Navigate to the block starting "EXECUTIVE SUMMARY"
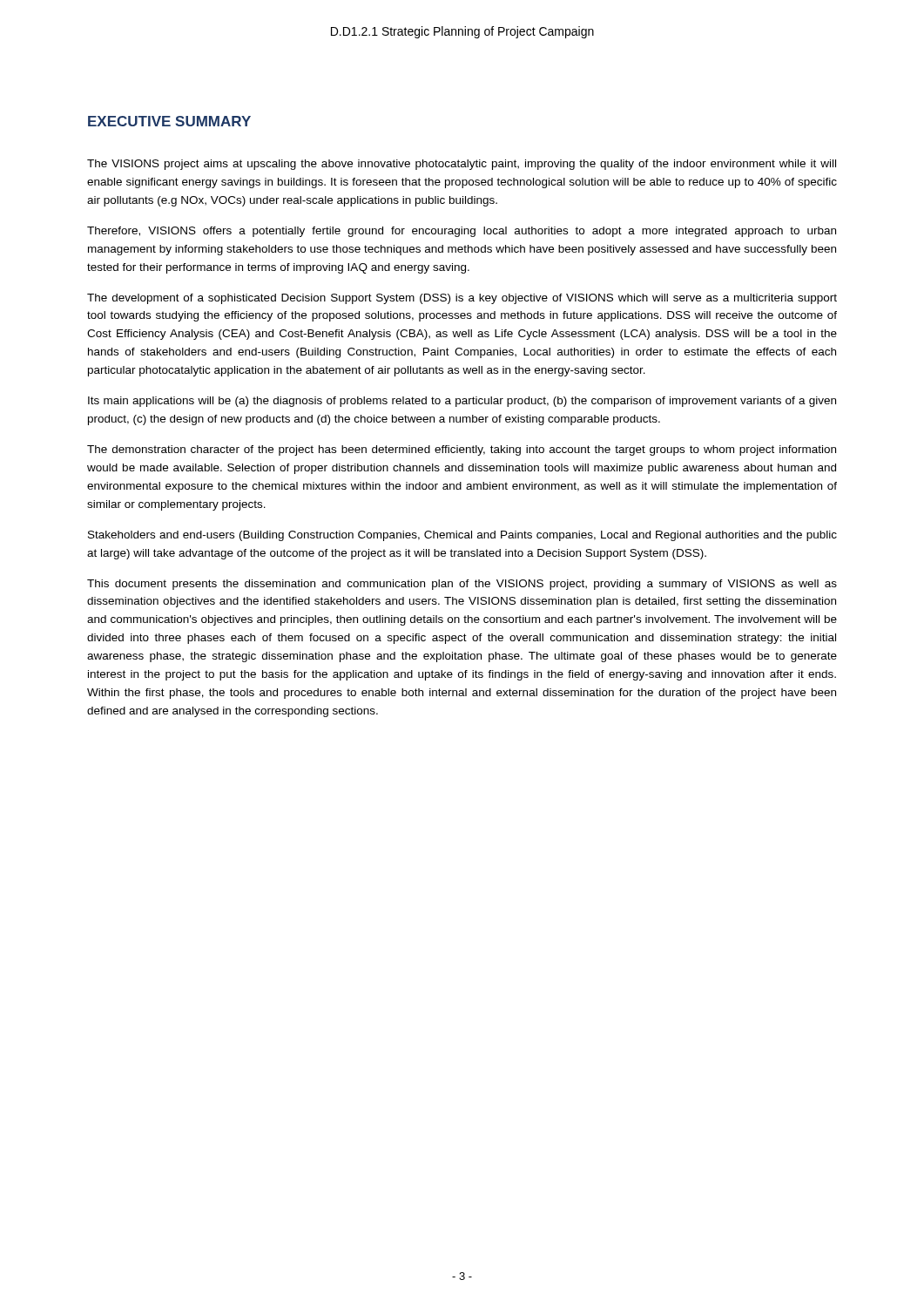 (x=169, y=122)
